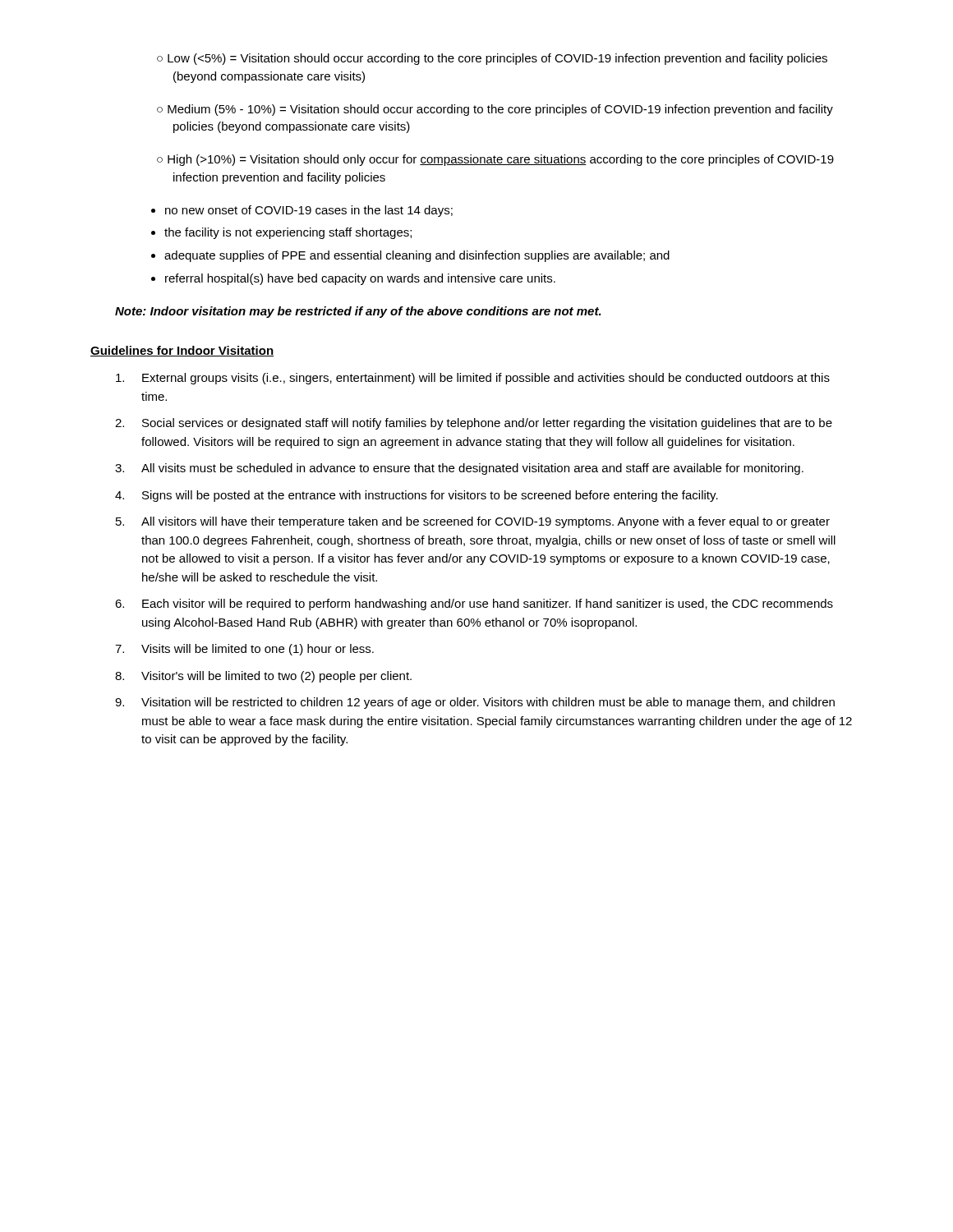Click on the passage starting "no new onset of COVID-19 cases in the"
Screen dimensions: 1232x953
(309, 211)
